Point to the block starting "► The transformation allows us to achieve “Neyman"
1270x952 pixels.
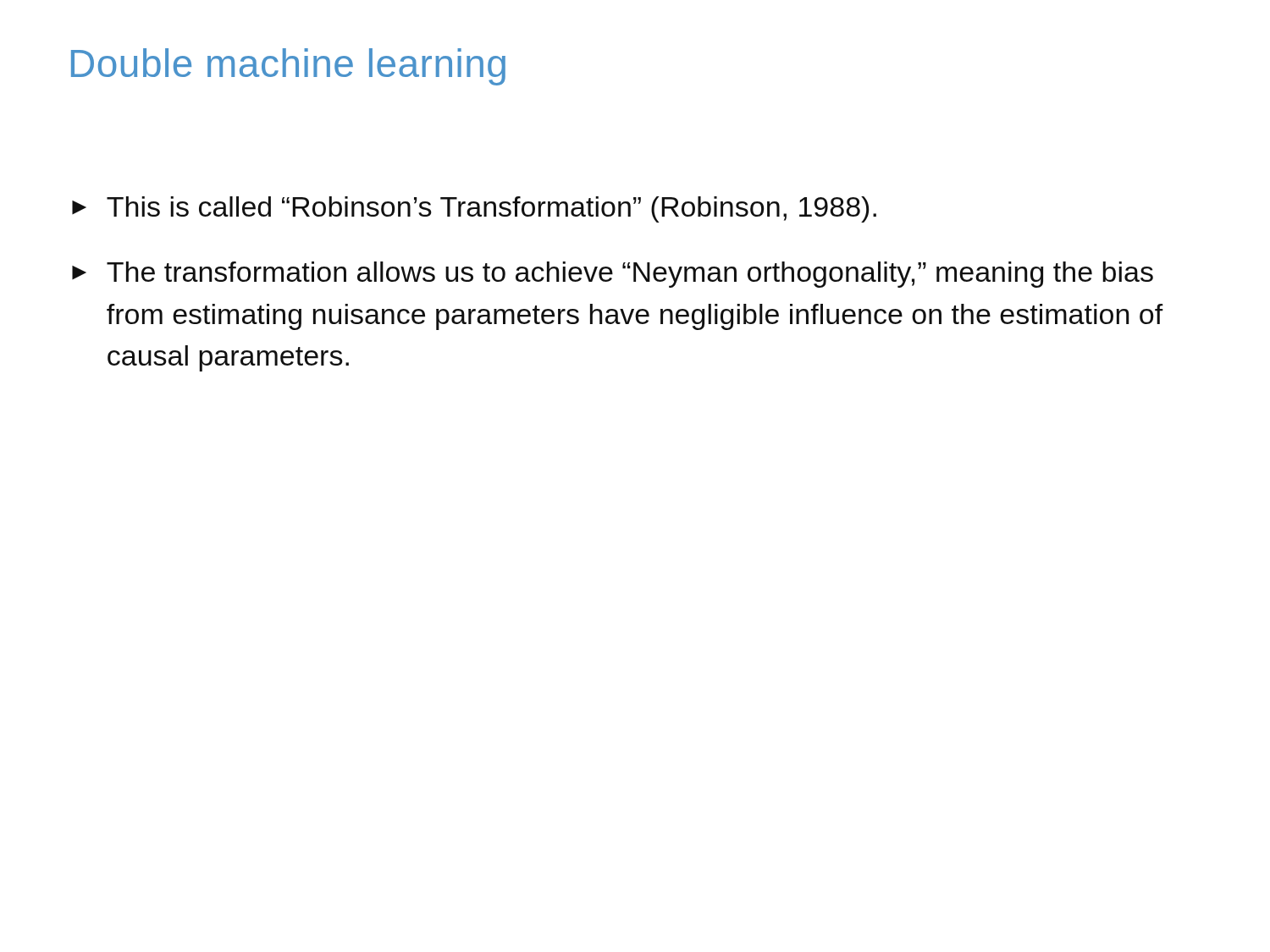(618, 314)
